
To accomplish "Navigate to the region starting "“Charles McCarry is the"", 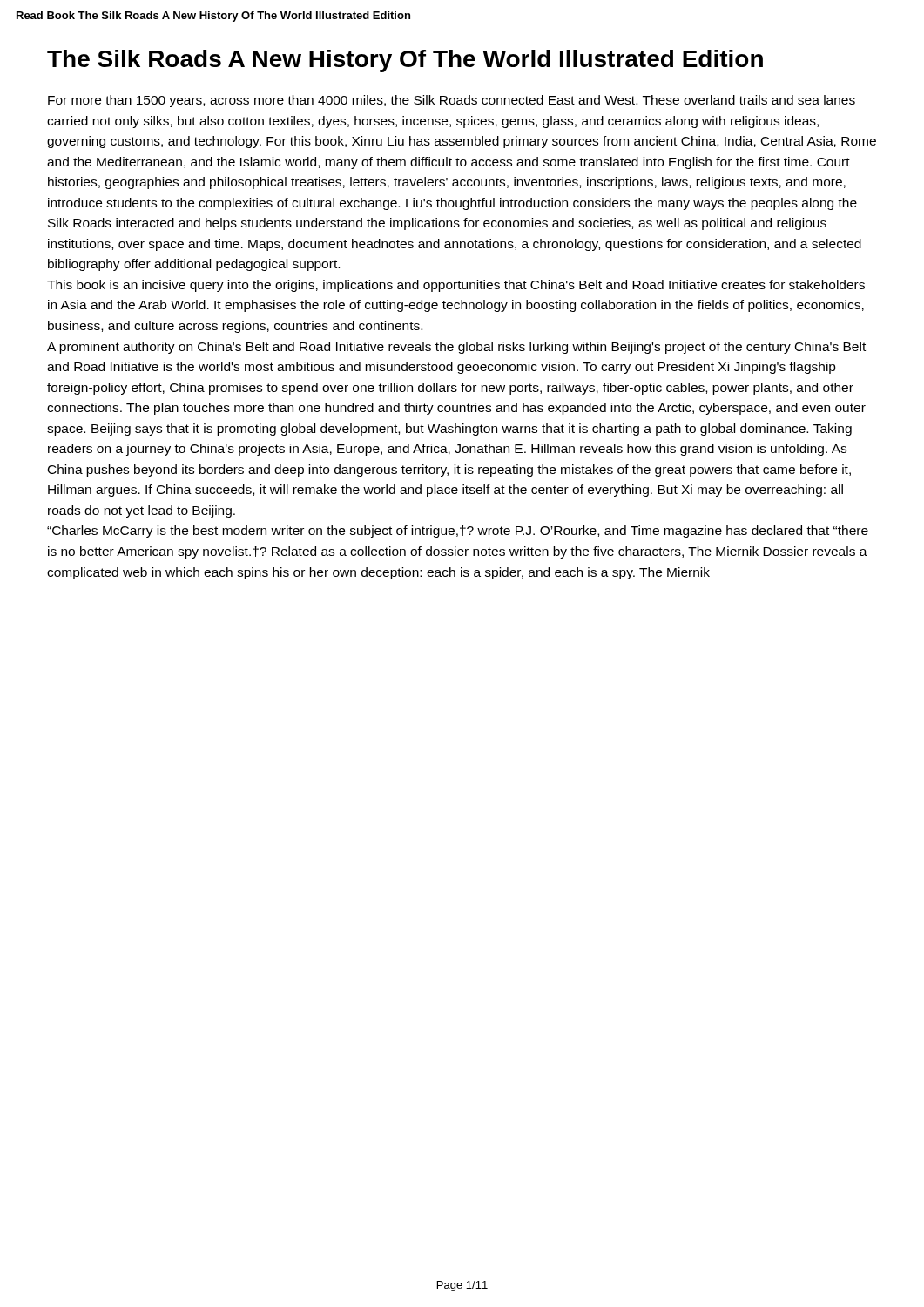I will click(x=458, y=551).
